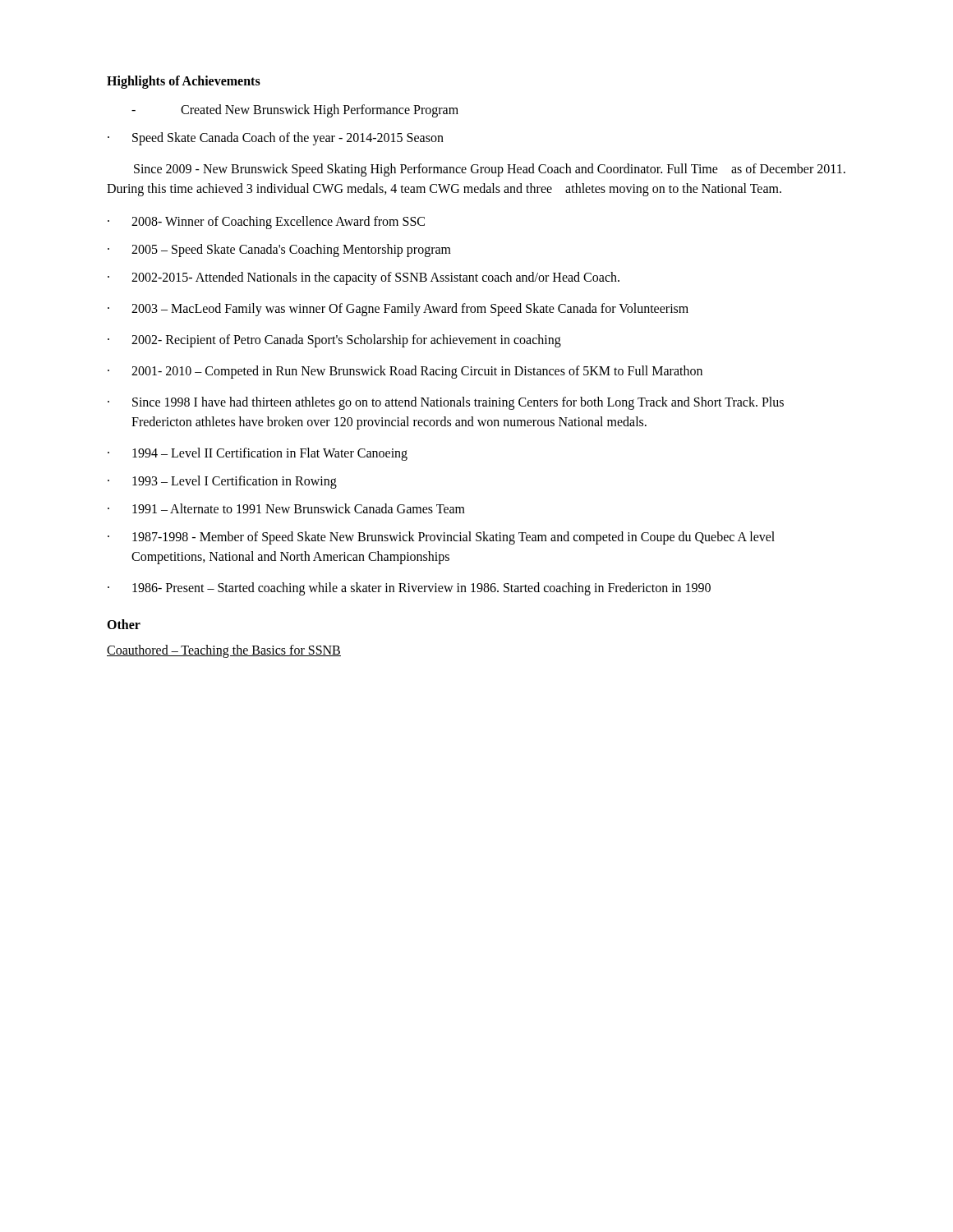Find the block starting "- Created New Brunswick High Performance Program"
Screen dimensions: 1232x953
pos(283,110)
